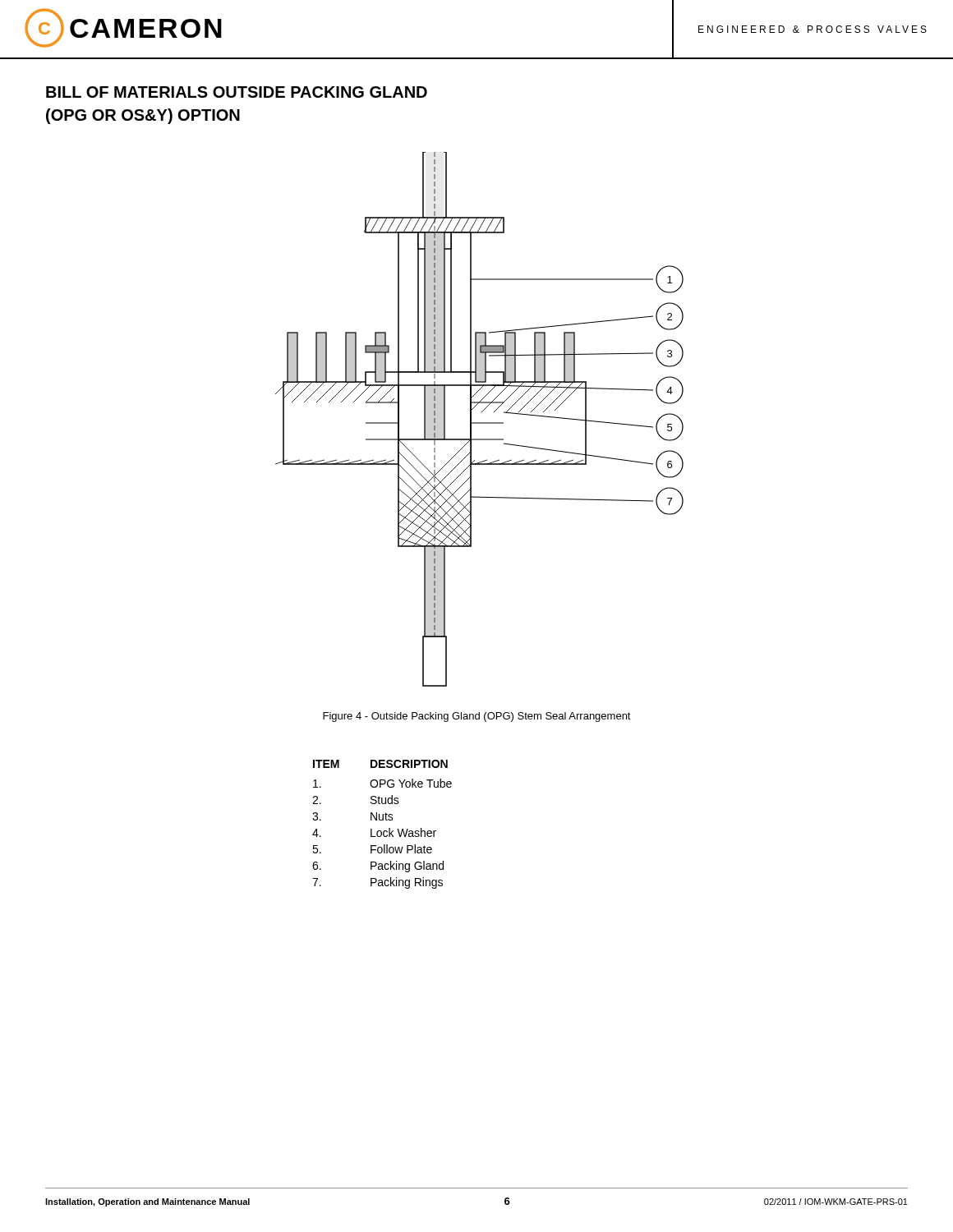Select a engineering diagram
The image size is (953, 1232).
(476, 429)
